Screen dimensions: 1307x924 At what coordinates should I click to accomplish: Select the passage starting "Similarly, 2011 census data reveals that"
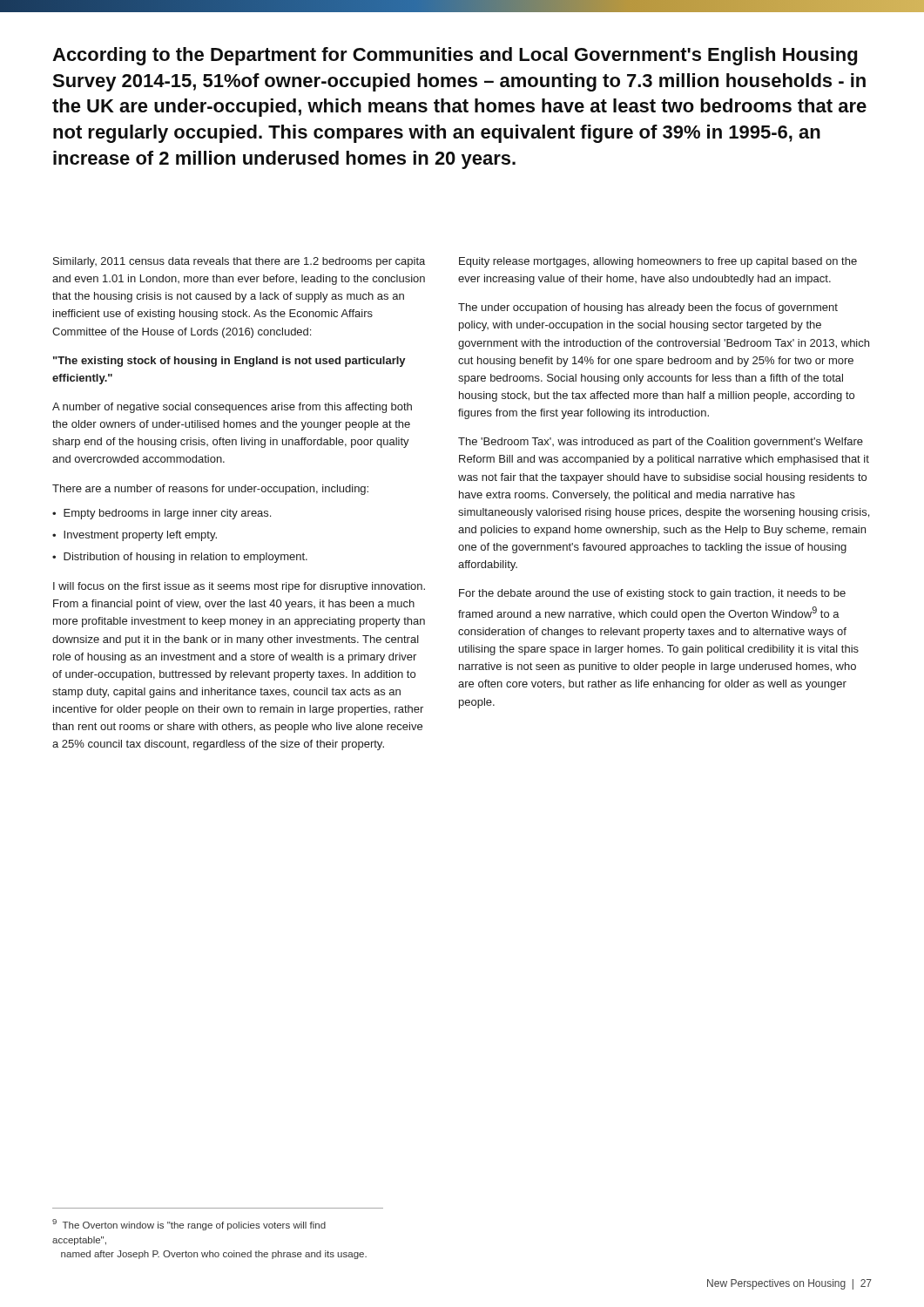tap(240, 297)
